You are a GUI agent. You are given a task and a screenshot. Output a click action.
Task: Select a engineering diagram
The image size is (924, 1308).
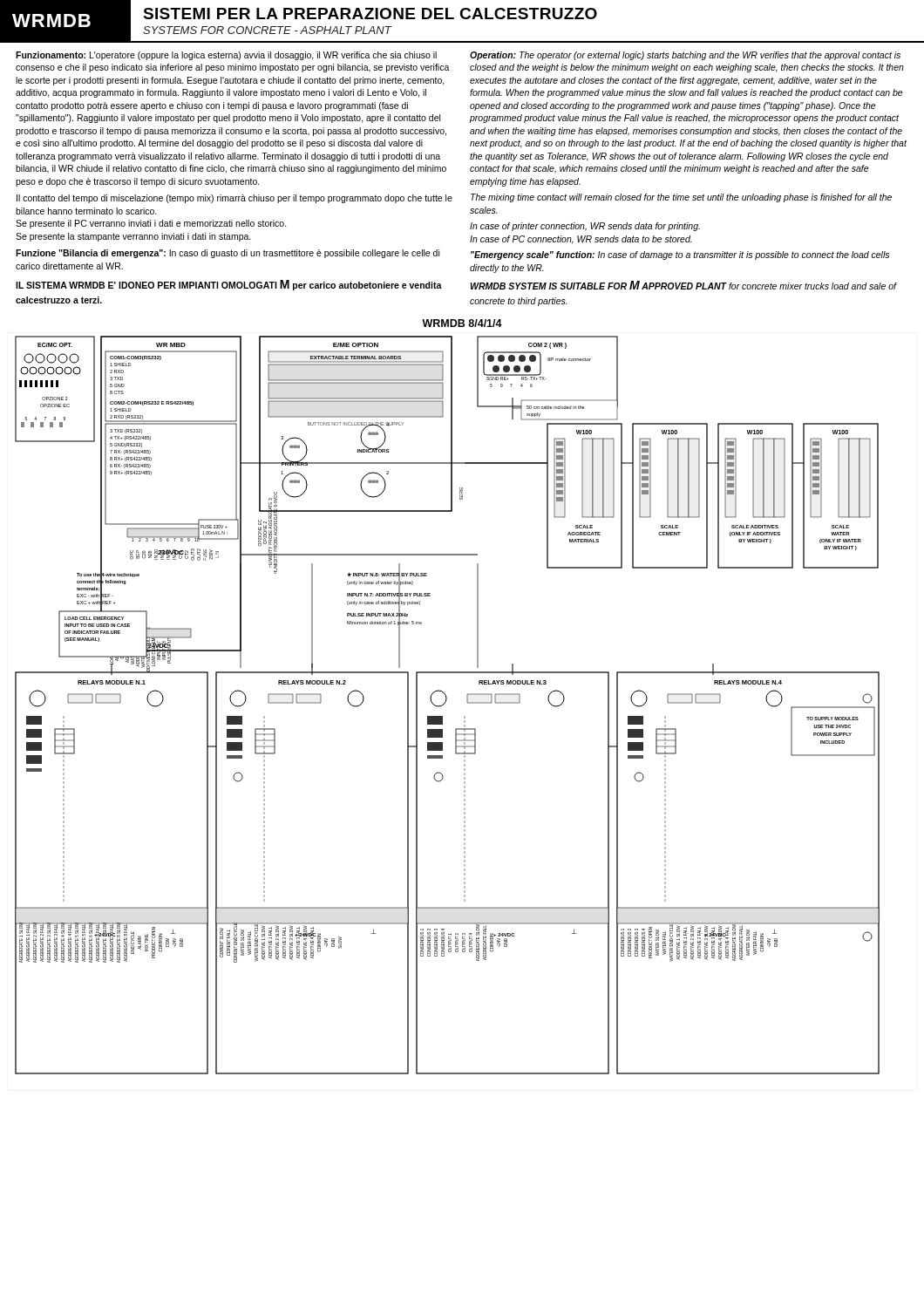462,712
